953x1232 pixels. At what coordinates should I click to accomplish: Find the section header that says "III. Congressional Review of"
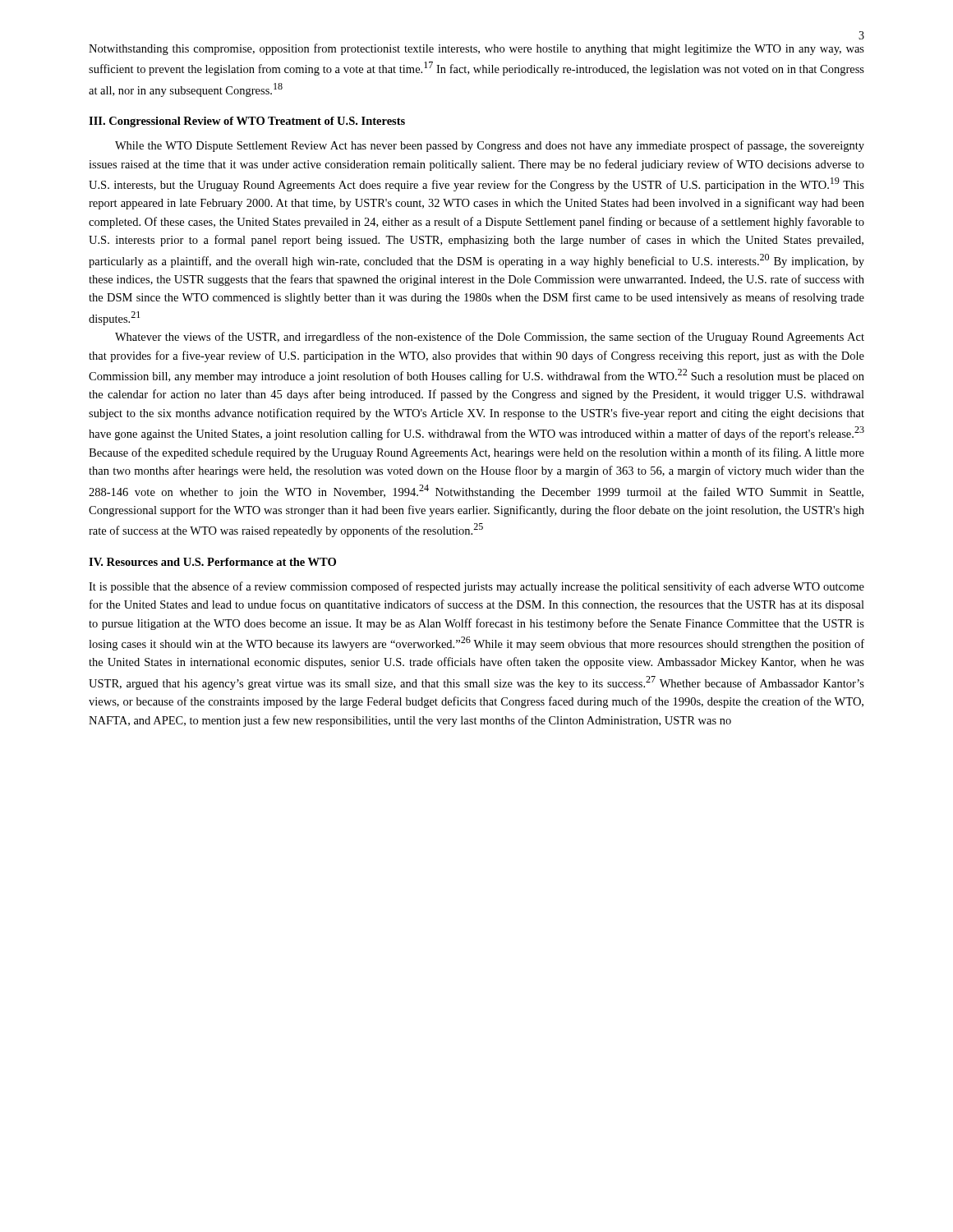point(247,121)
